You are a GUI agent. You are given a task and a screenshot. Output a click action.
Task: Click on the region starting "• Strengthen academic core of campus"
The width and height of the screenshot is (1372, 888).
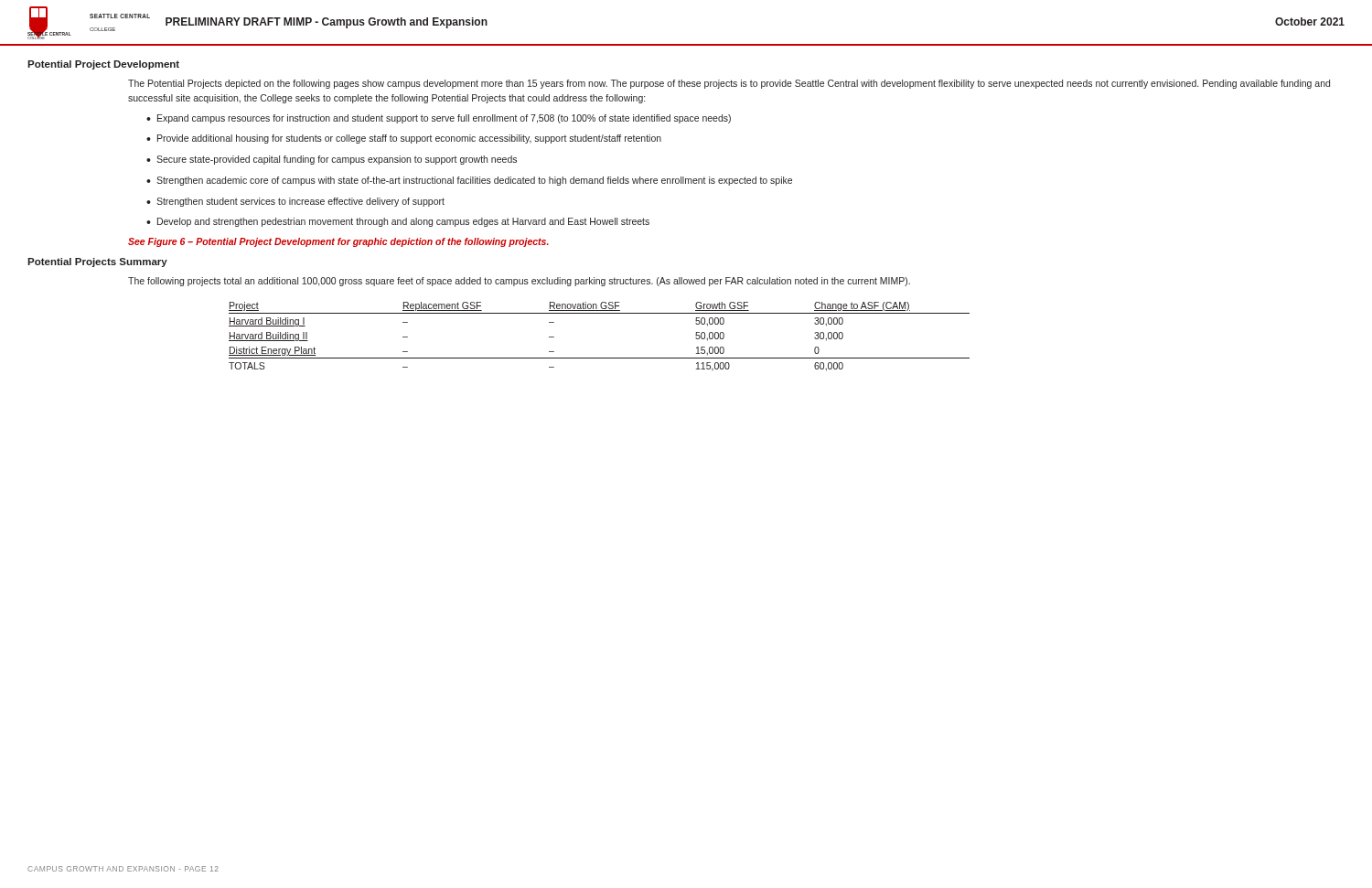point(745,181)
